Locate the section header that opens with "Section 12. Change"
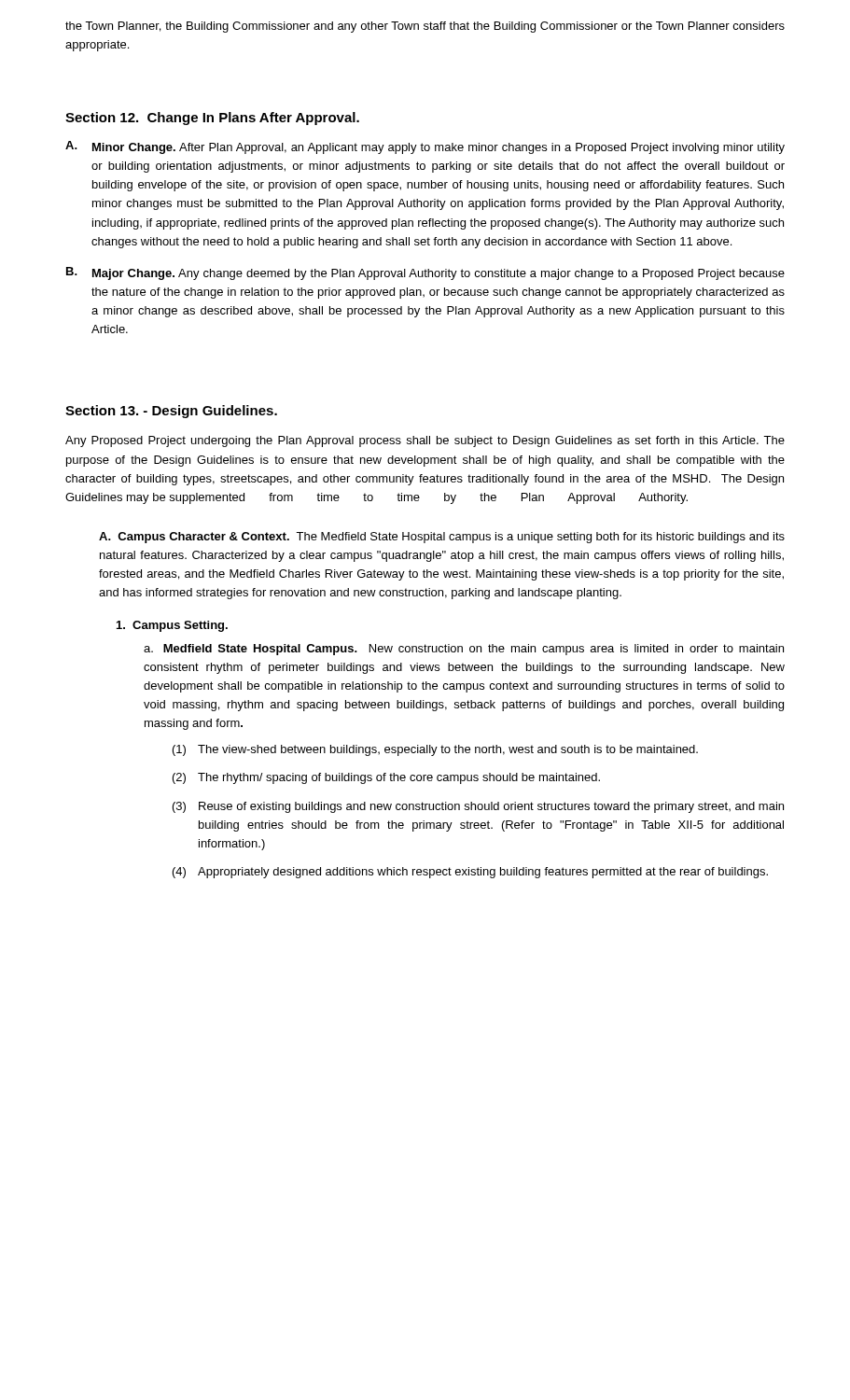This screenshot has width=850, height=1400. pos(213,117)
